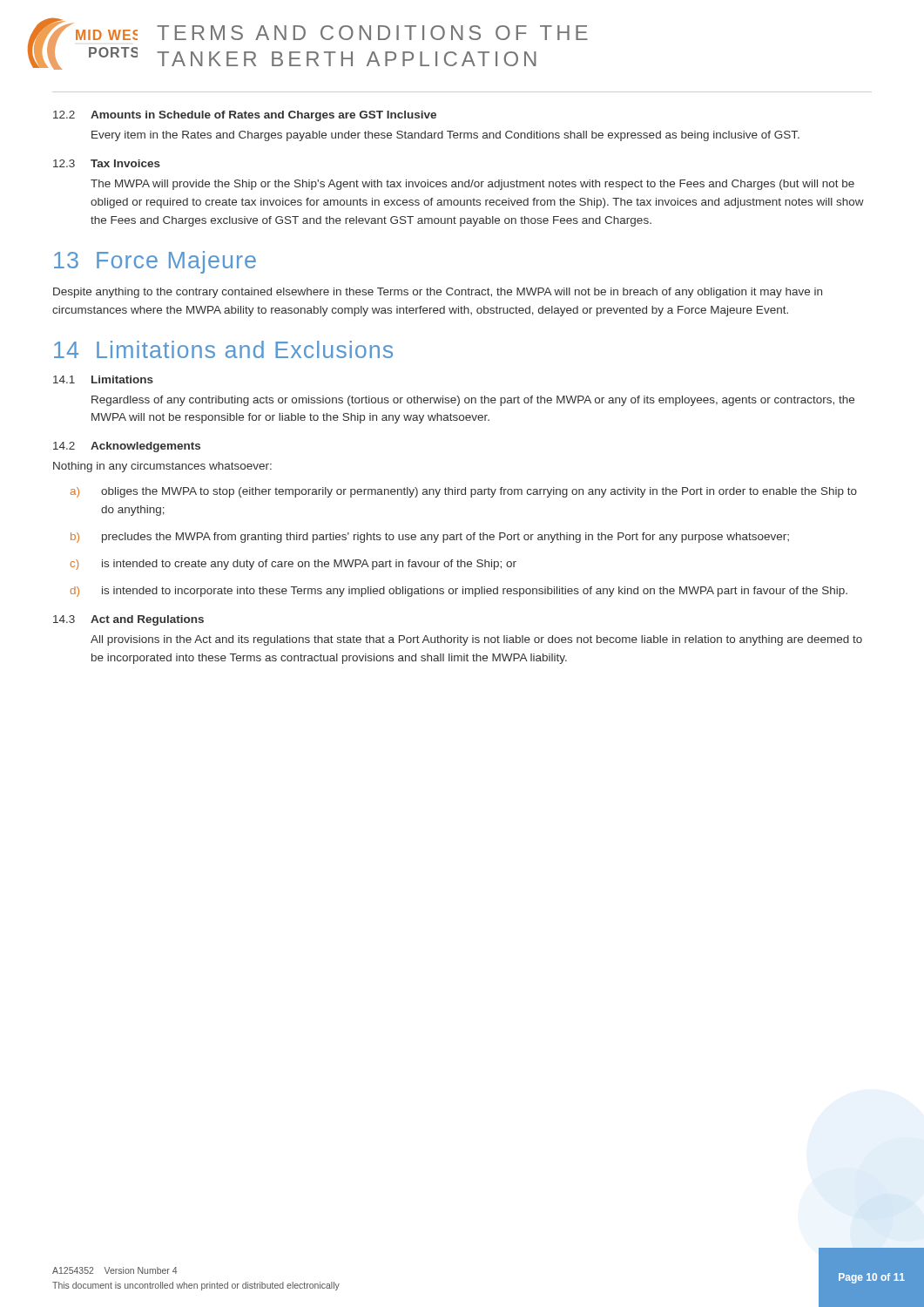Point to the text starting "14.2 Acknowledgements"

click(127, 446)
